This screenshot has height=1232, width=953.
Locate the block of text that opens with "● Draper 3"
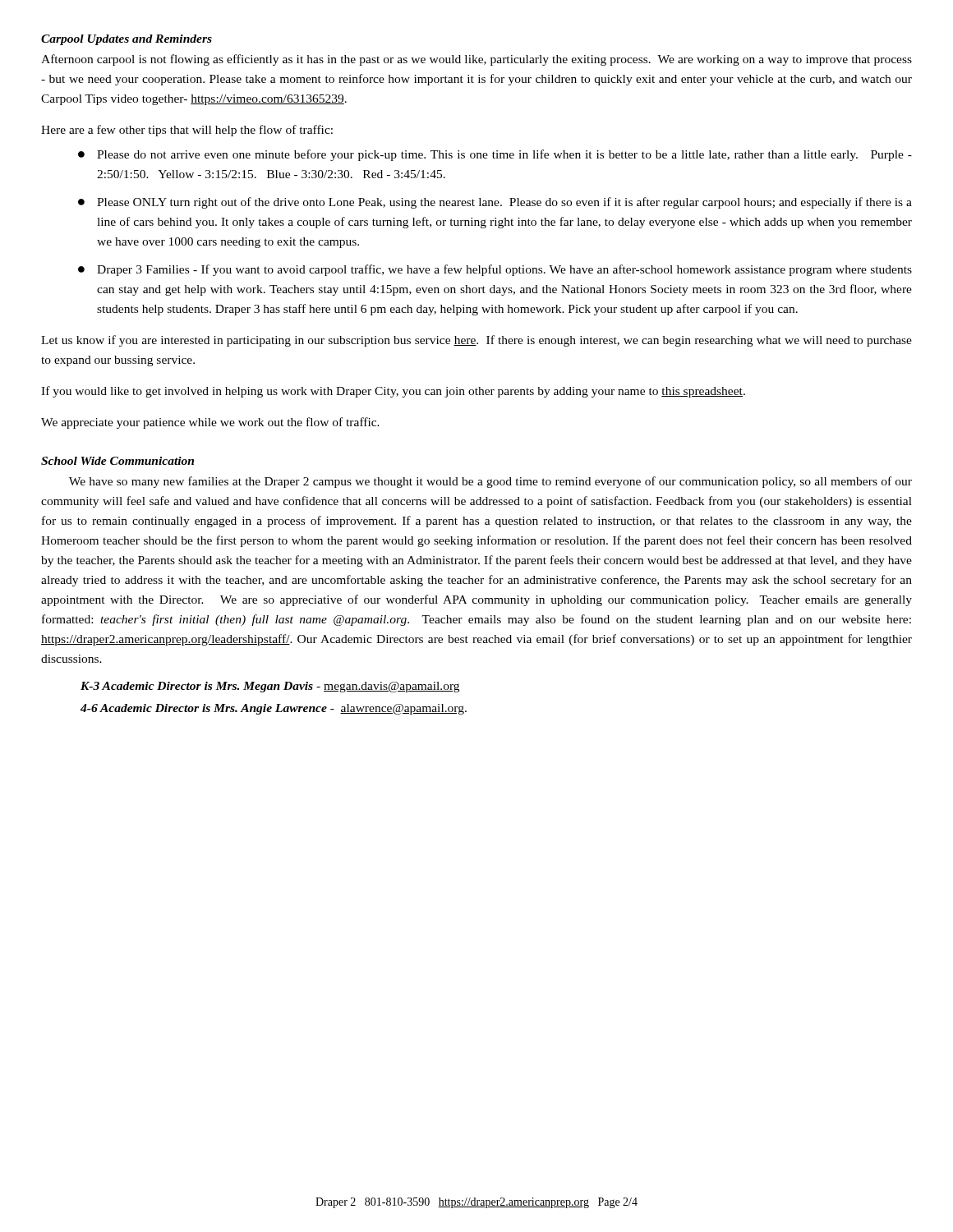click(x=492, y=289)
